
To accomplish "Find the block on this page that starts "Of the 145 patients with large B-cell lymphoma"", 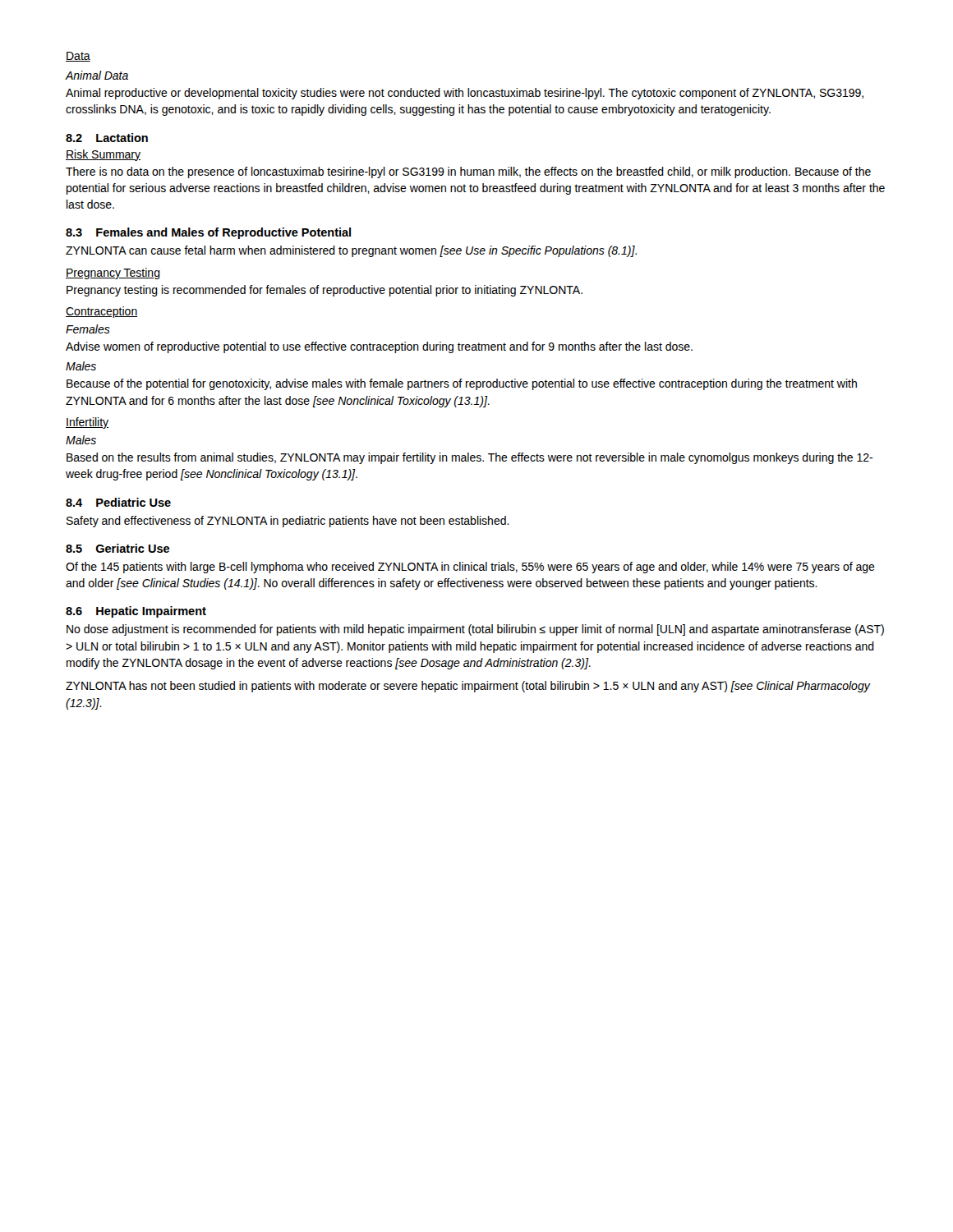I will tap(470, 575).
